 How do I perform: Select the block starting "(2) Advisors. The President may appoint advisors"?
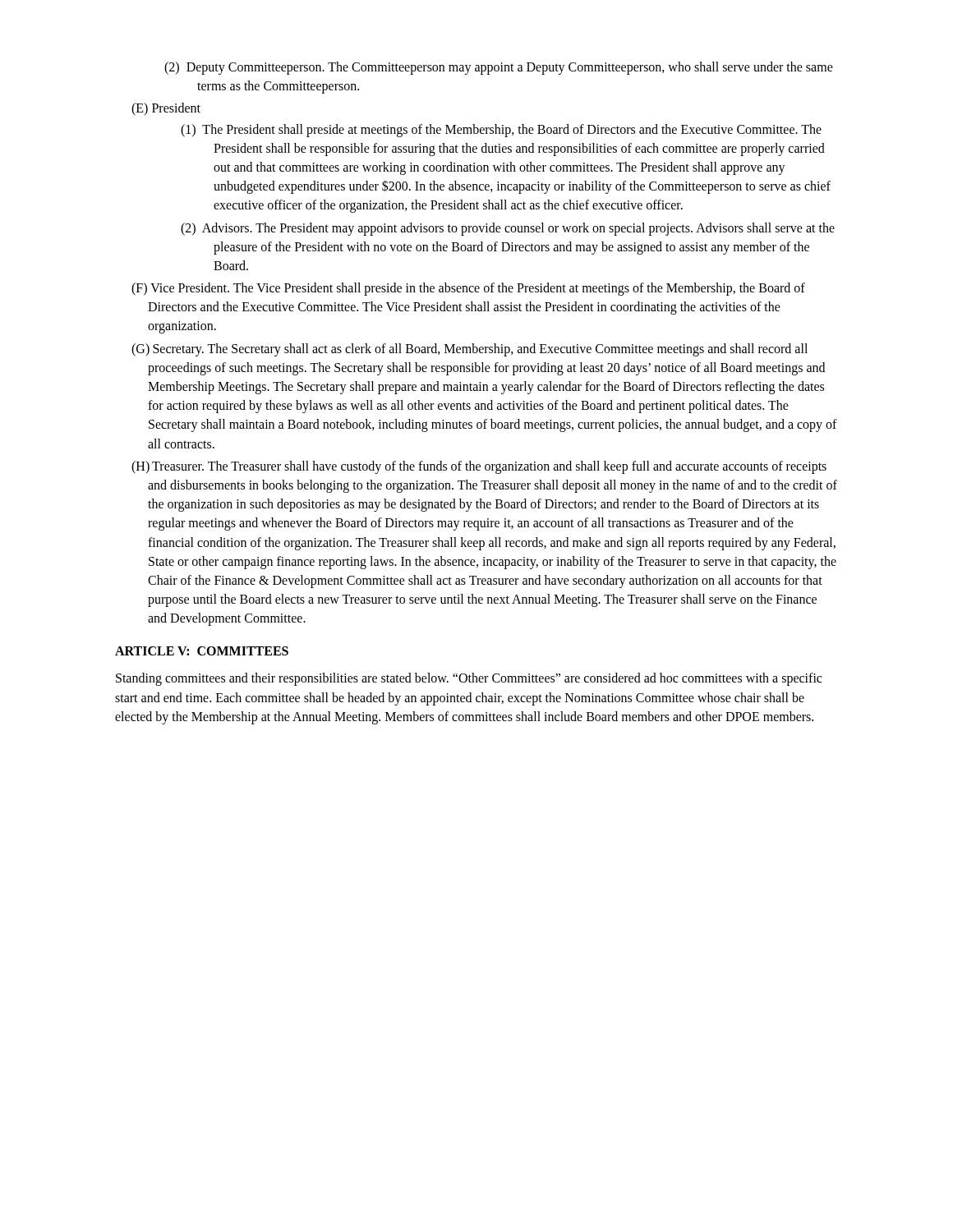click(508, 247)
